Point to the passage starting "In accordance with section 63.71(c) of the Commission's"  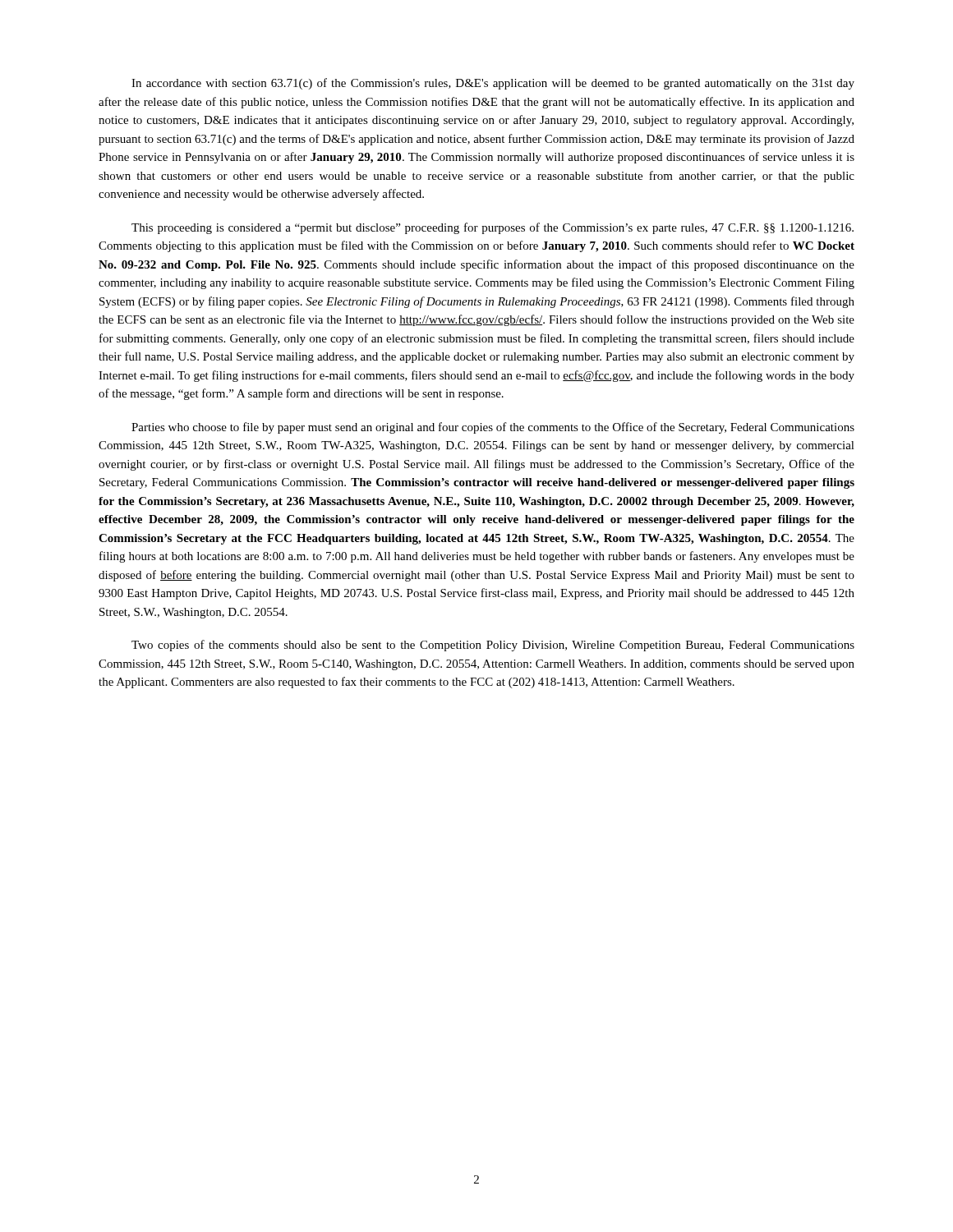click(476, 139)
